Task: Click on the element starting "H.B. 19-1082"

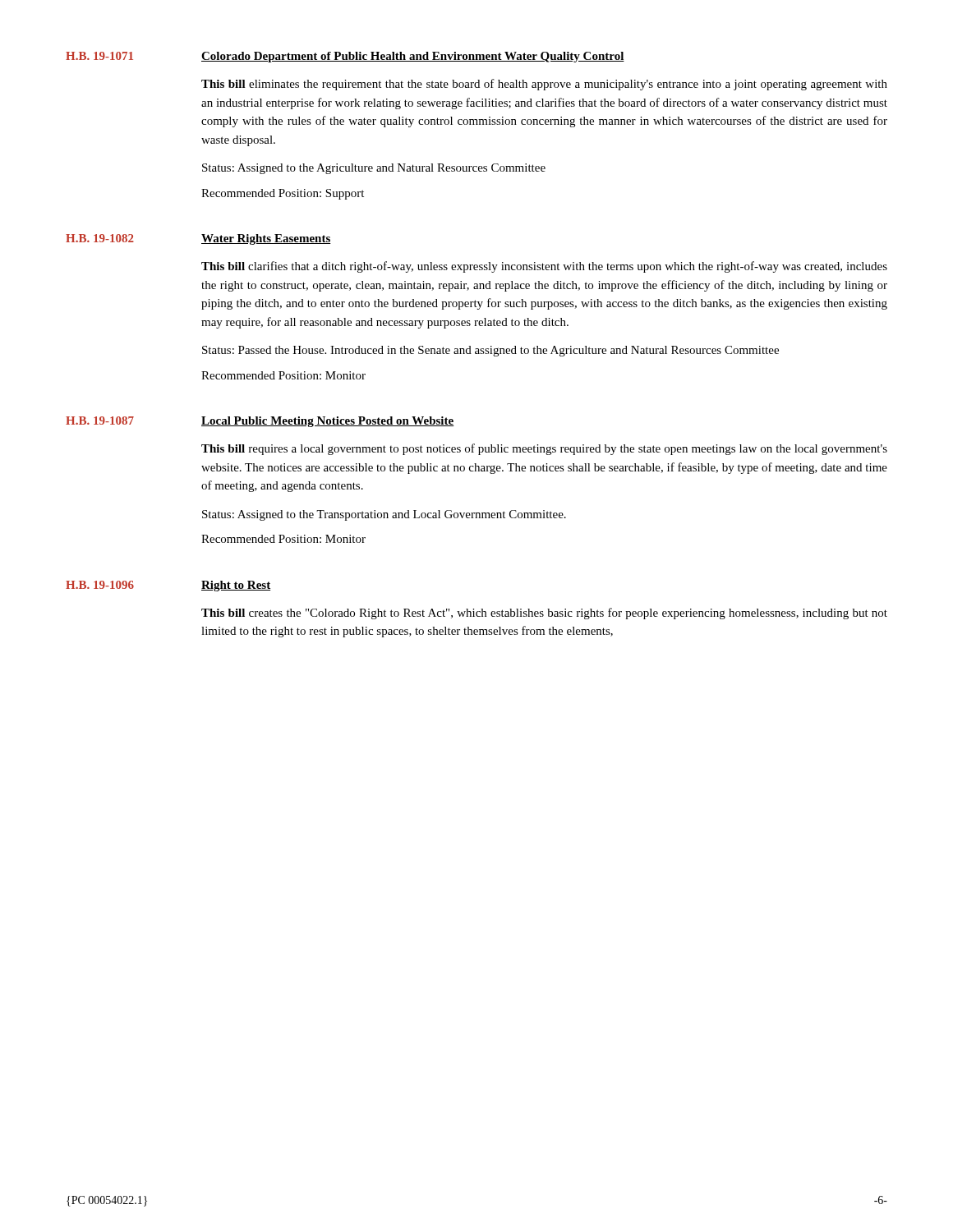Action: (x=100, y=238)
